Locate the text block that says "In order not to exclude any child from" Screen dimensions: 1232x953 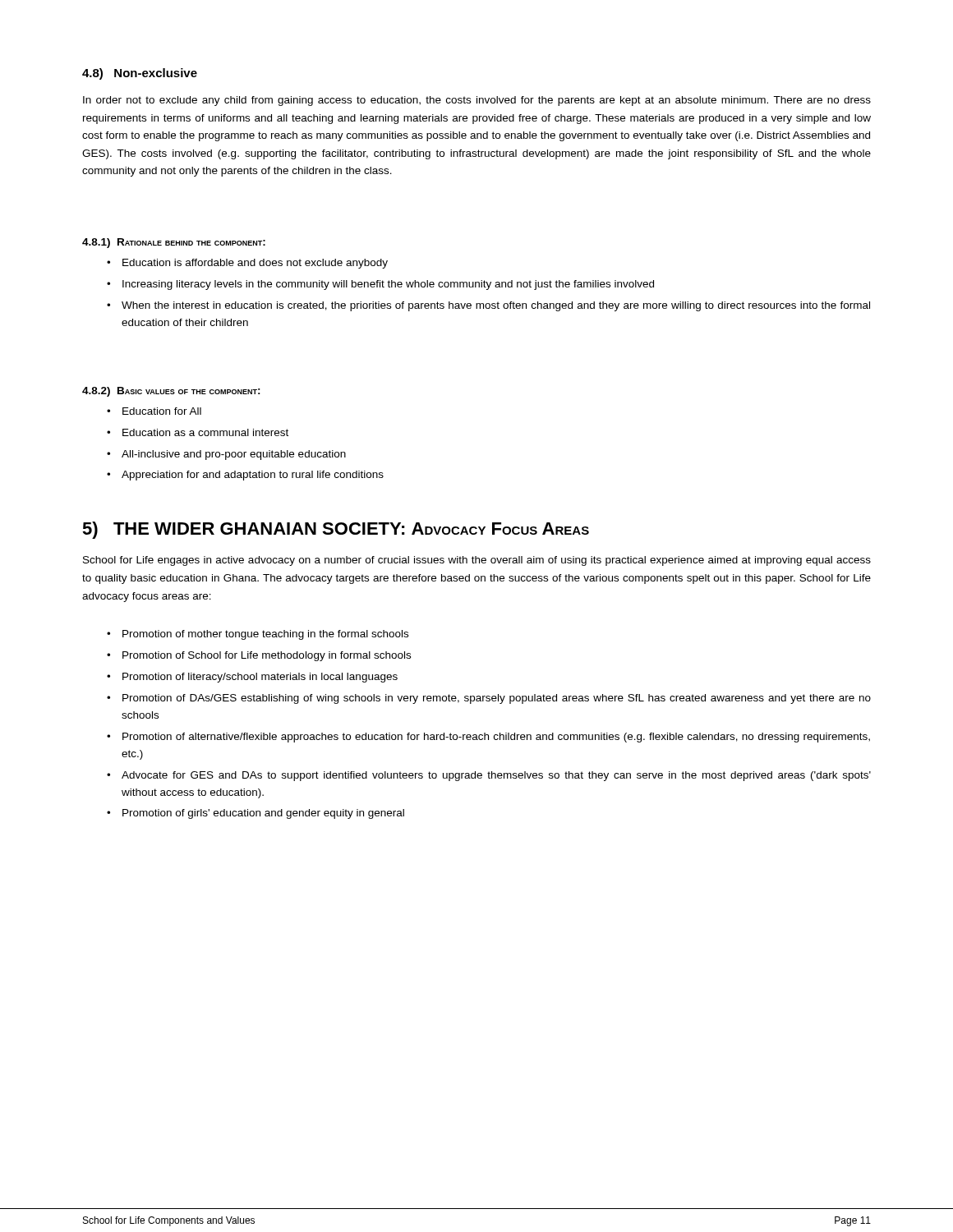click(x=476, y=135)
